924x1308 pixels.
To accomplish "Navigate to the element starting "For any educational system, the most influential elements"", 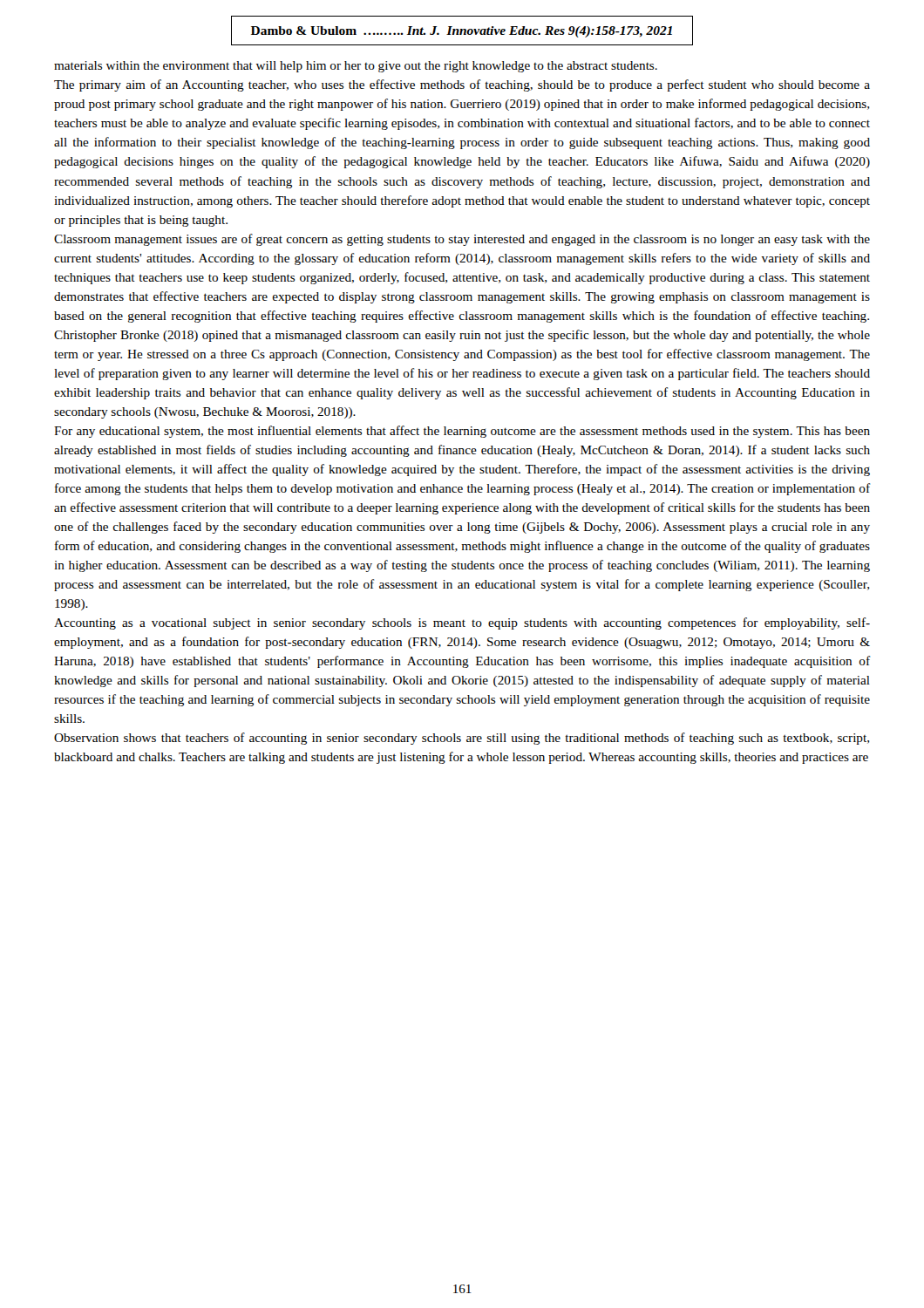I will coord(462,517).
